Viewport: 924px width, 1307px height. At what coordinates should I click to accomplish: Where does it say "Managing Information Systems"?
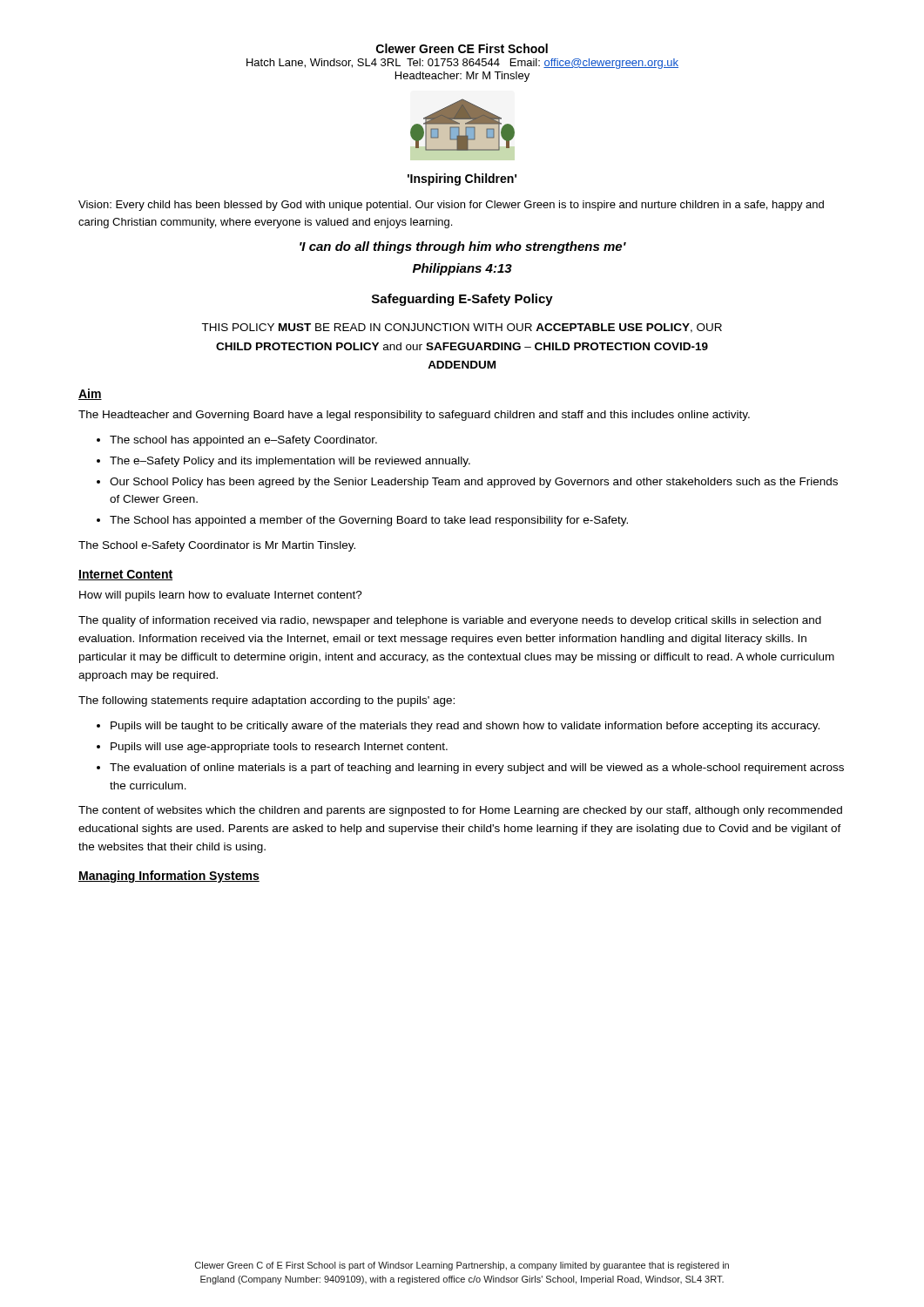[169, 876]
